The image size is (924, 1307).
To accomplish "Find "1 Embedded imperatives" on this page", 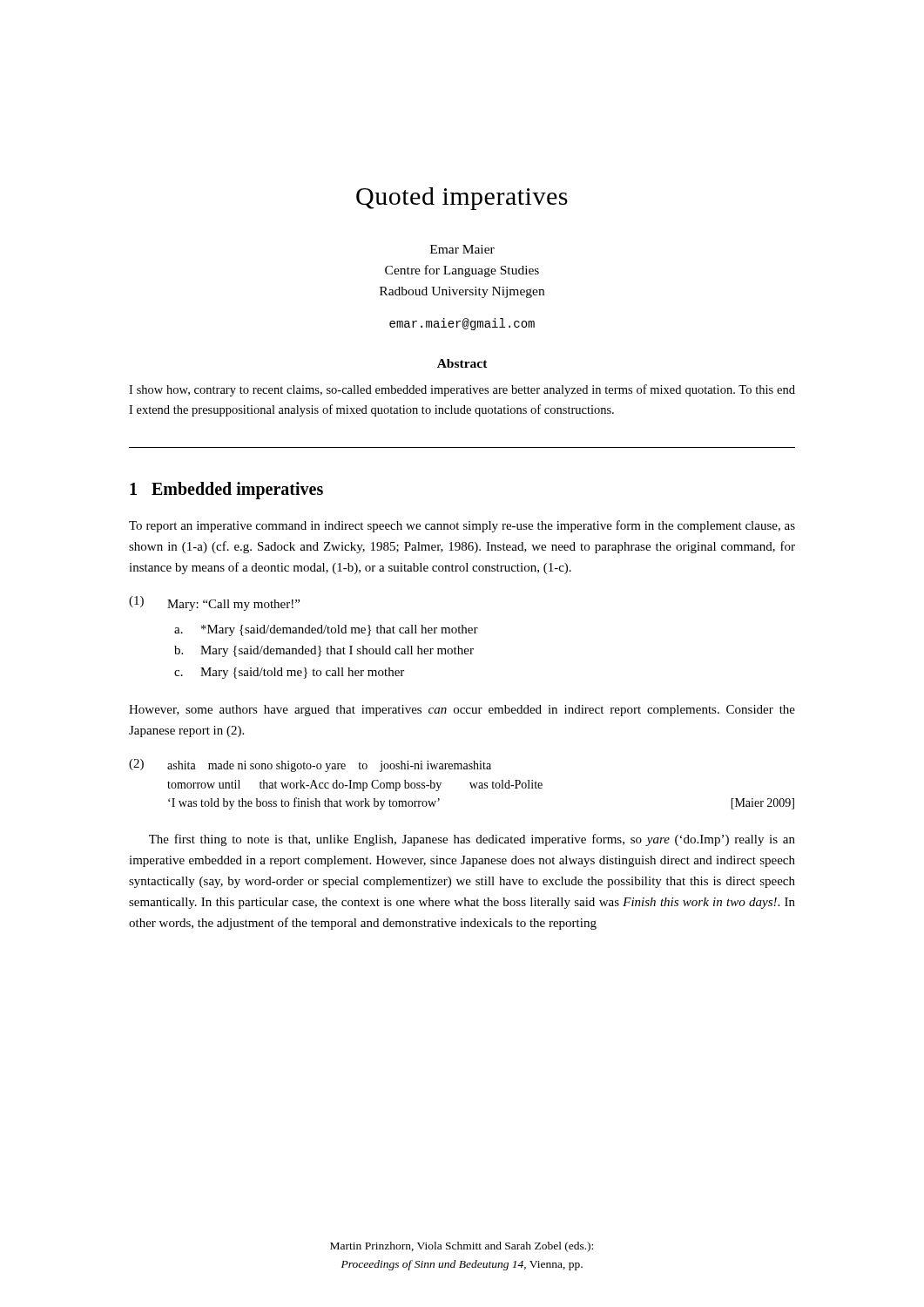I will pyautogui.click(x=226, y=489).
